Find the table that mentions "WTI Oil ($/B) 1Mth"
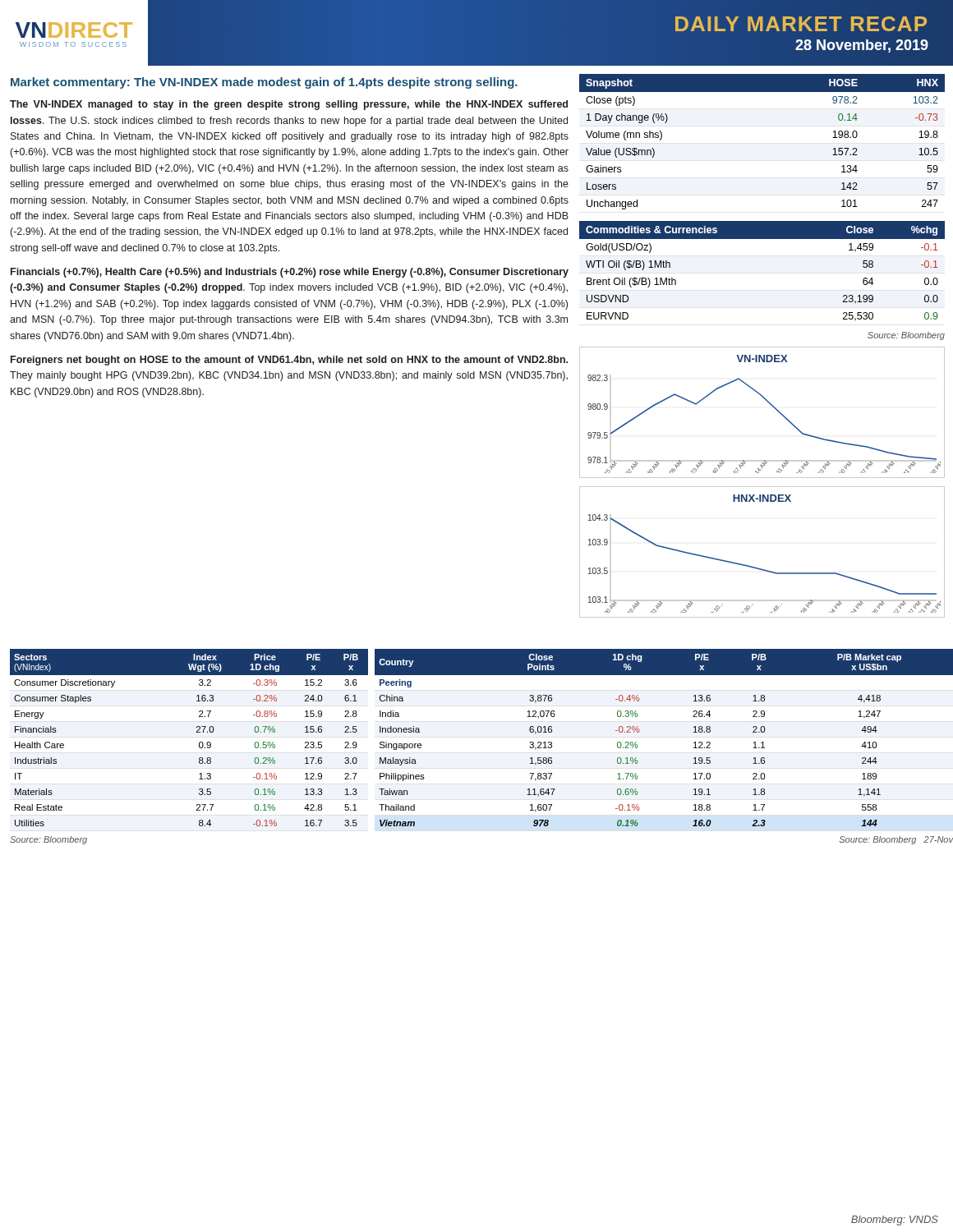 (762, 273)
